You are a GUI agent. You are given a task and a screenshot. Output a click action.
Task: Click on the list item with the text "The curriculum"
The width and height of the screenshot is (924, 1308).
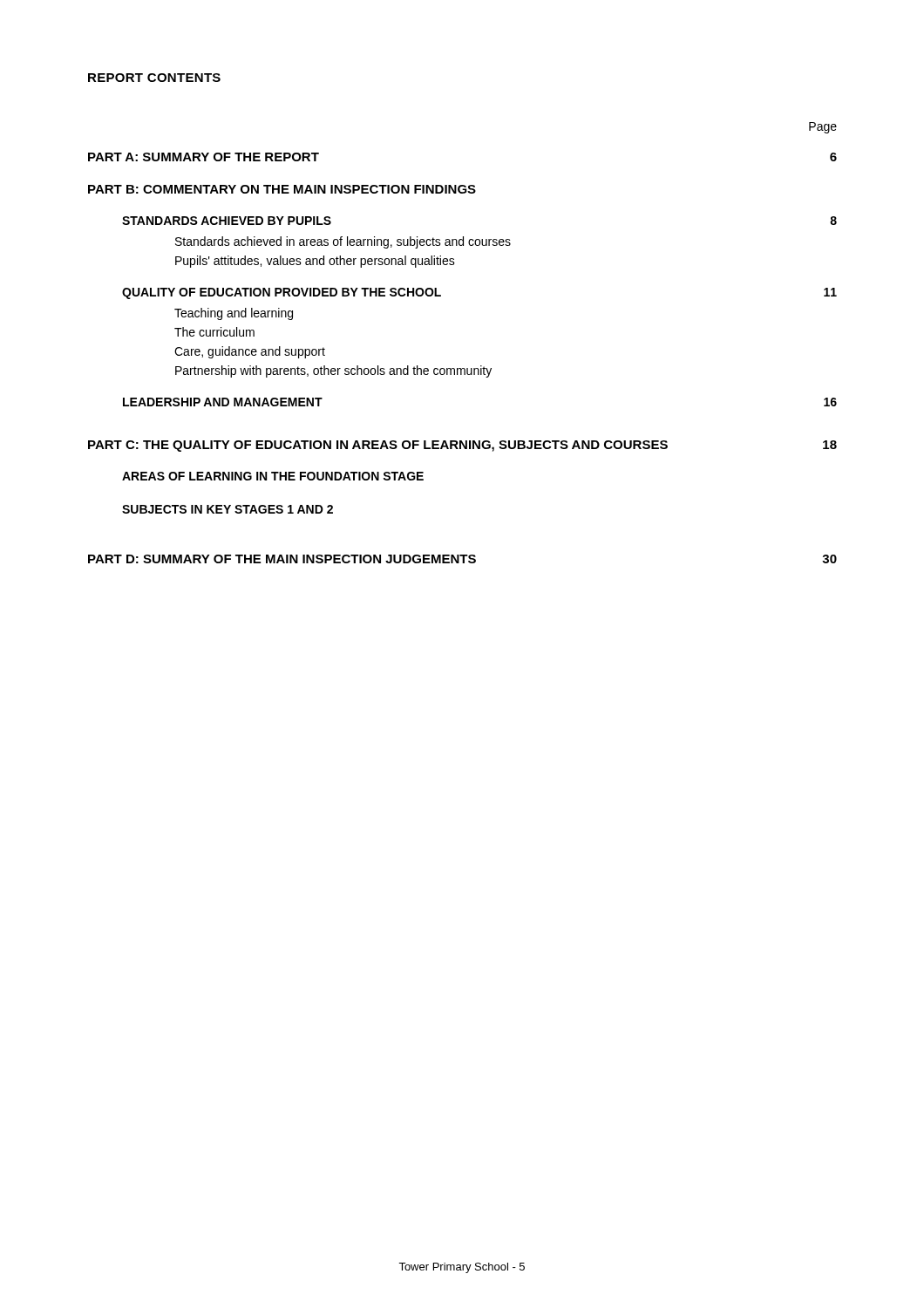point(215,332)
